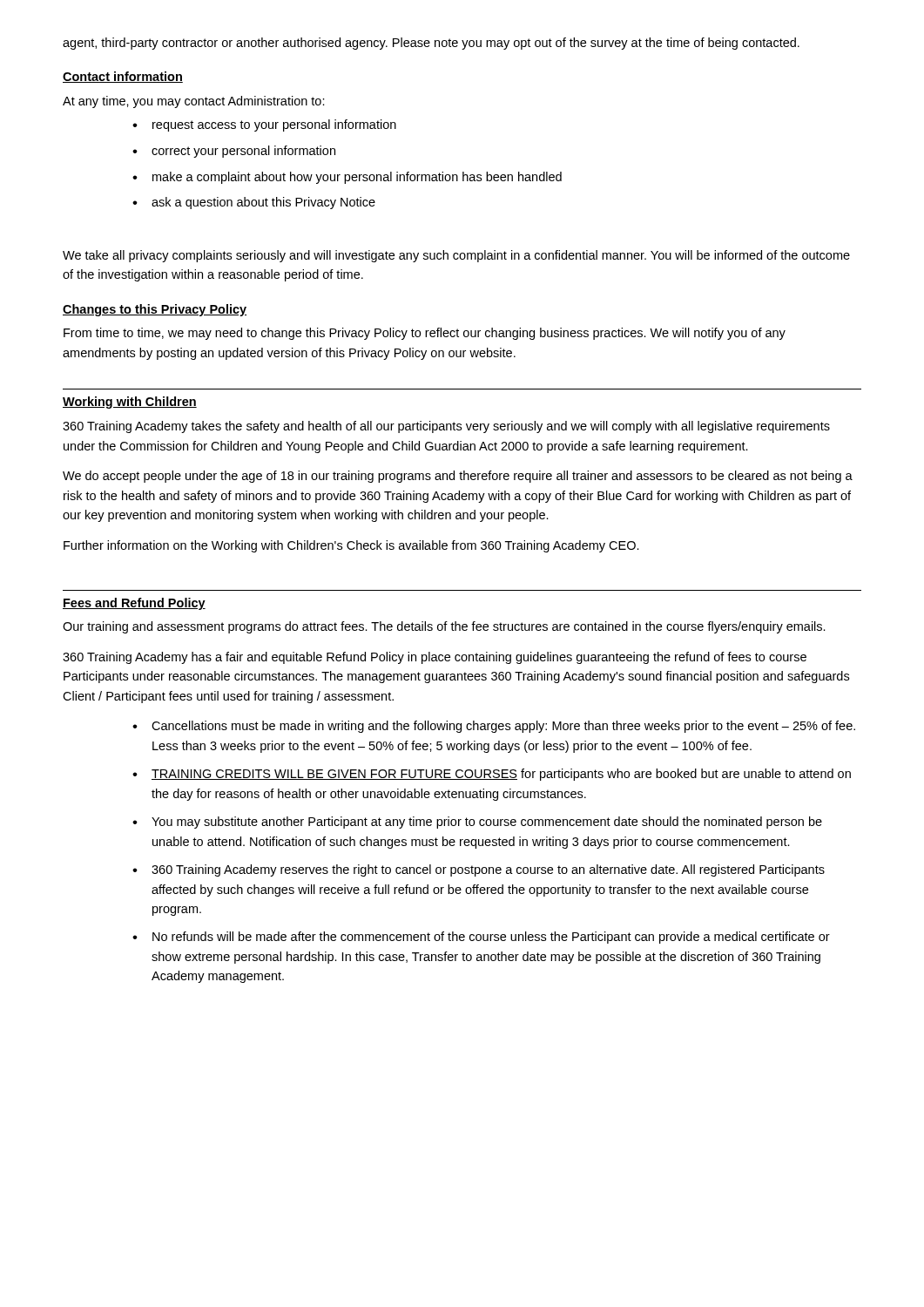Select the text block starting "From time to time,"
The width and height of the screenshot is (924, 1307).
[424, 343]
